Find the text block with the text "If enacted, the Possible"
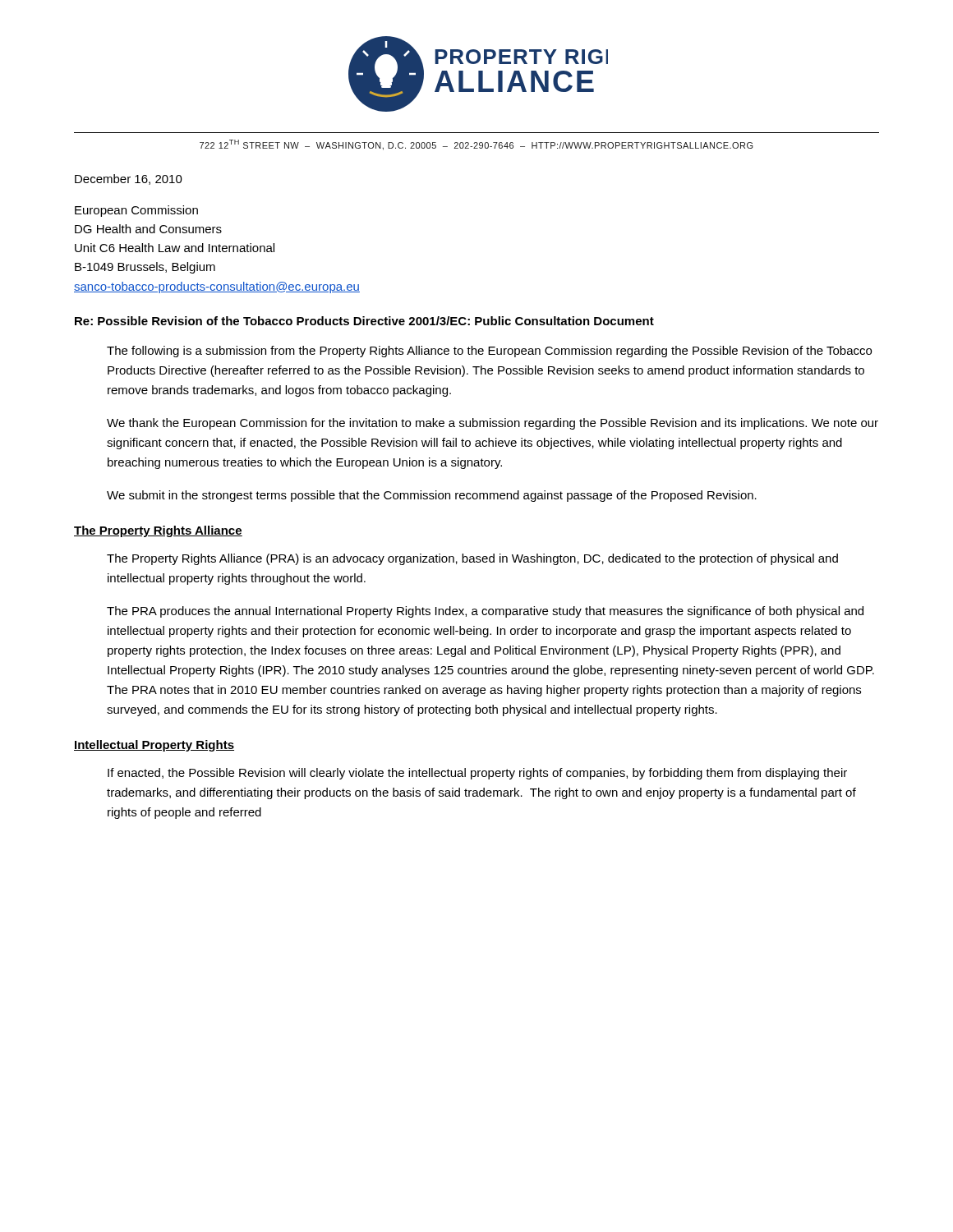 [x=481, y=792]
